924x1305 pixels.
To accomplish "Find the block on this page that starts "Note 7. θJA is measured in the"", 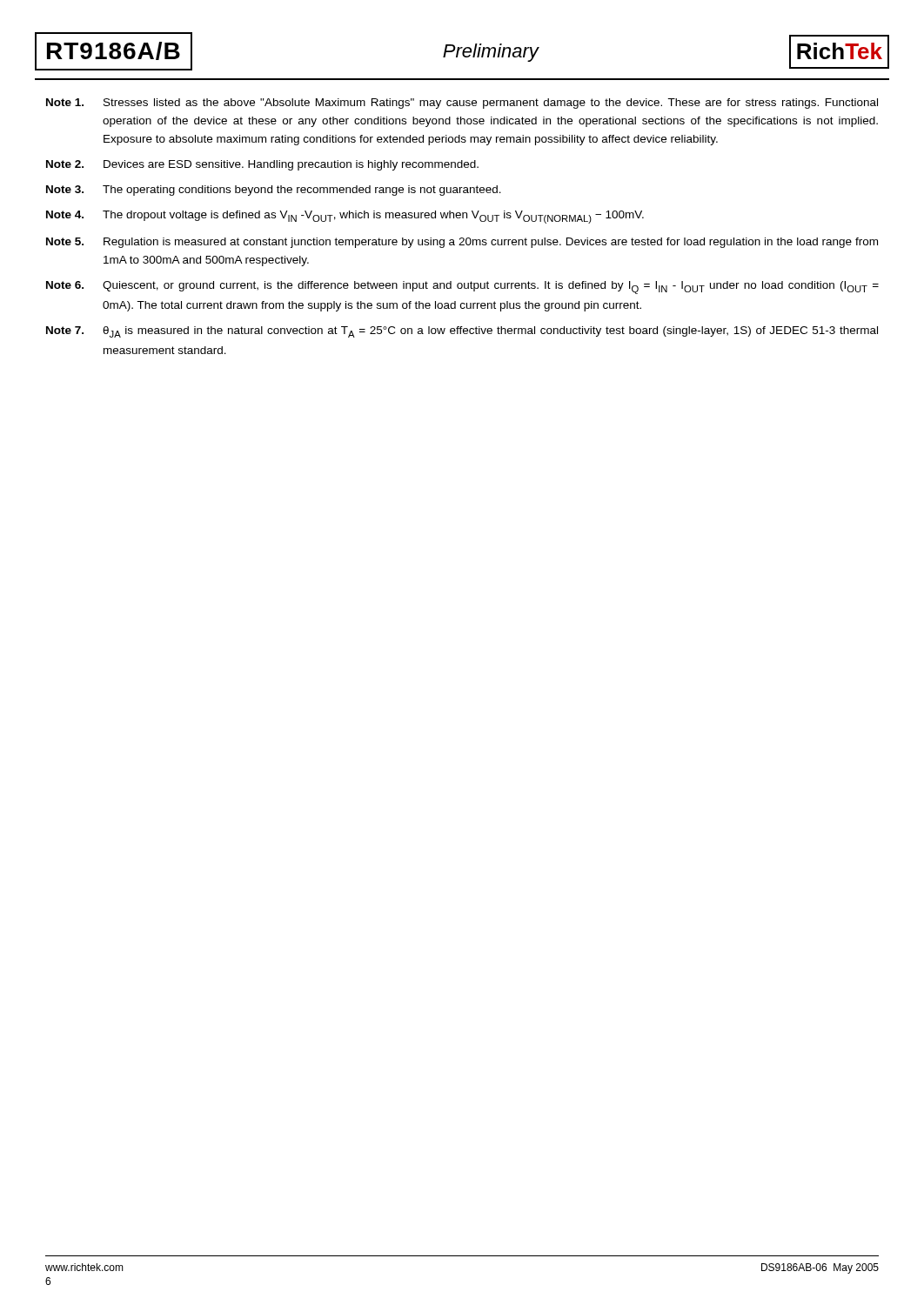I will (x=462, y=341).
